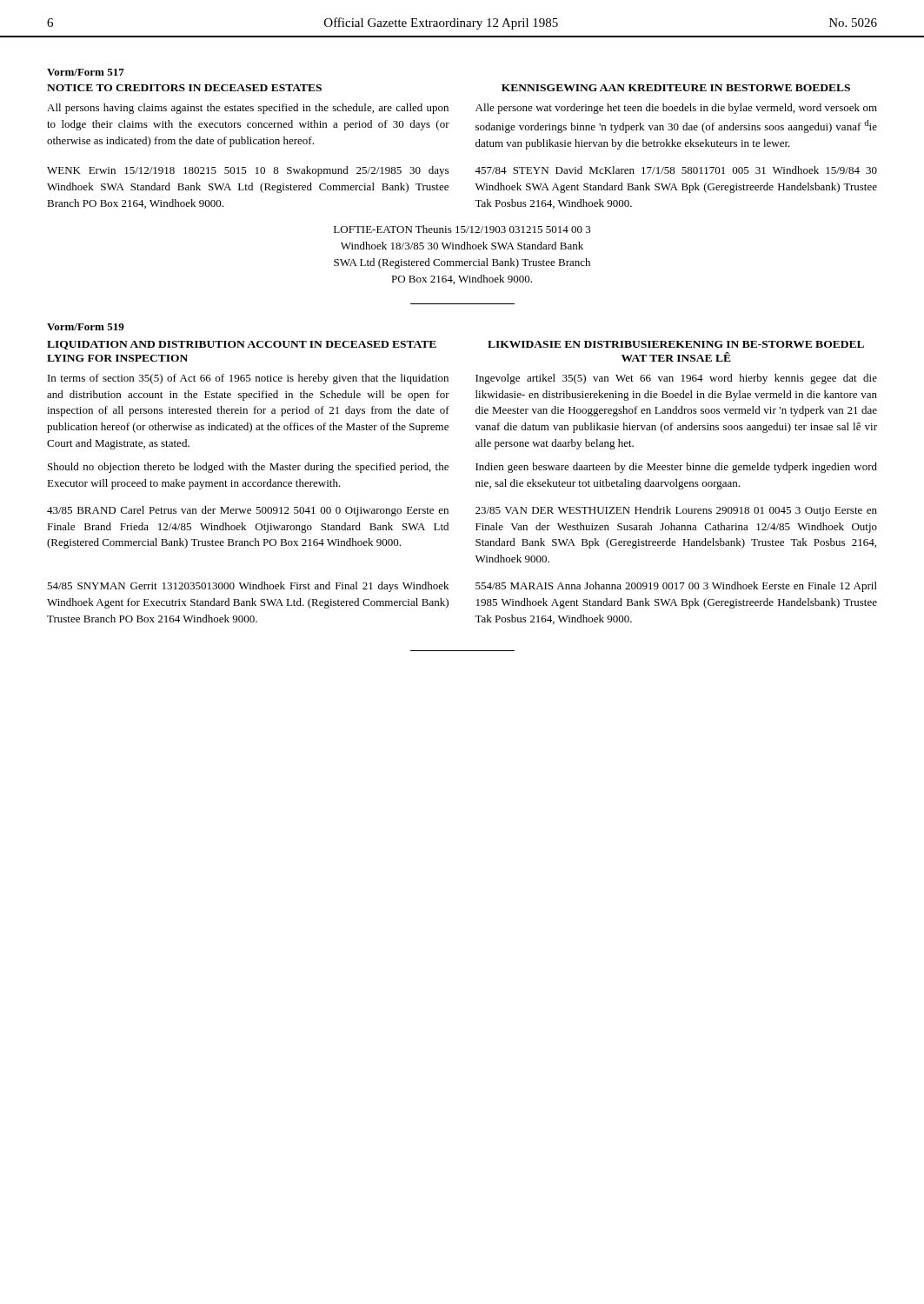924x1304 pixels.
Task: Select the text block that reads "554/85 MARAIS Anna"
Action: tap(676, 602)
